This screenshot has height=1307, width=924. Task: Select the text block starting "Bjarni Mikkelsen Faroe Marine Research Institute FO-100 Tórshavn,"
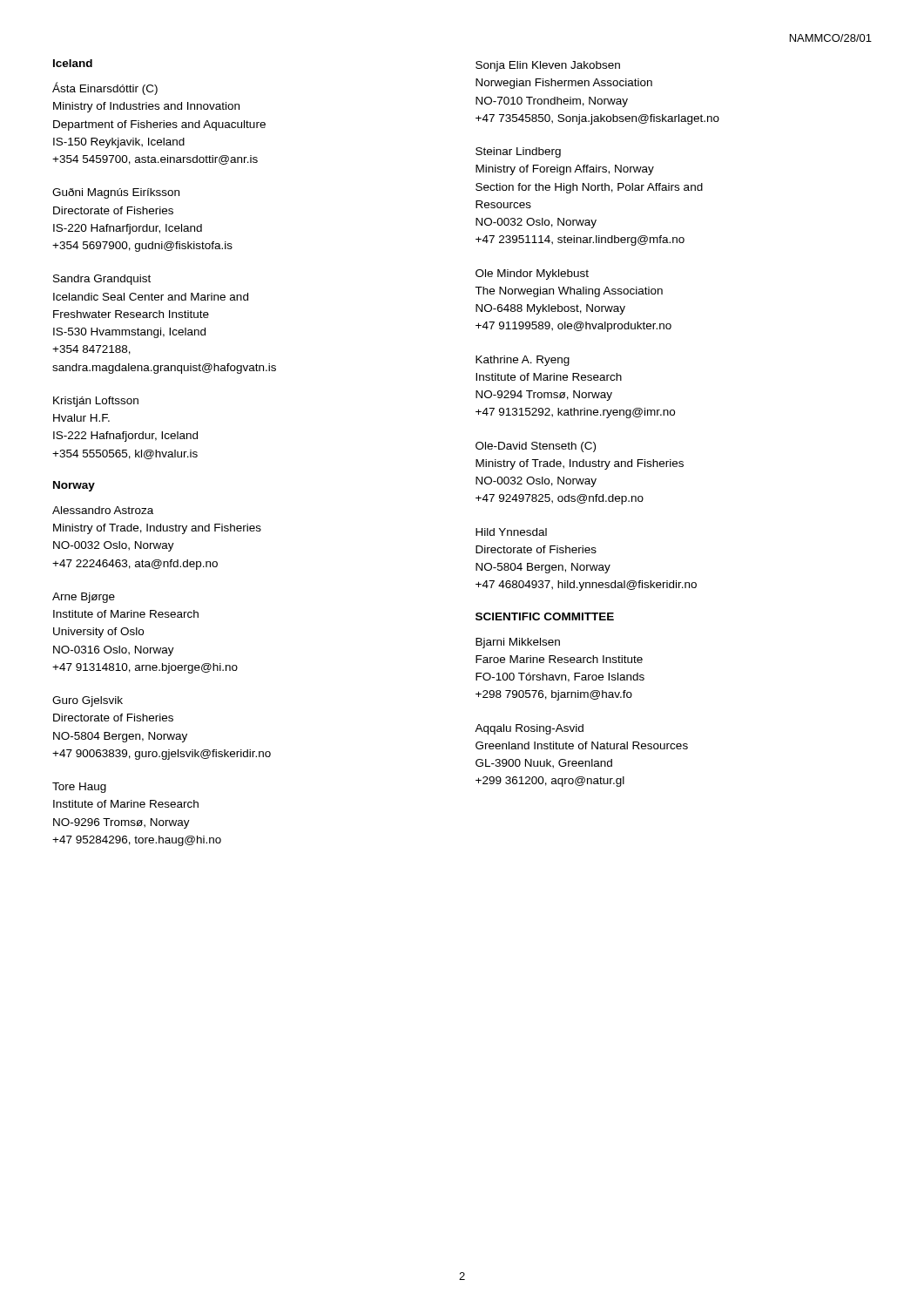518,643
